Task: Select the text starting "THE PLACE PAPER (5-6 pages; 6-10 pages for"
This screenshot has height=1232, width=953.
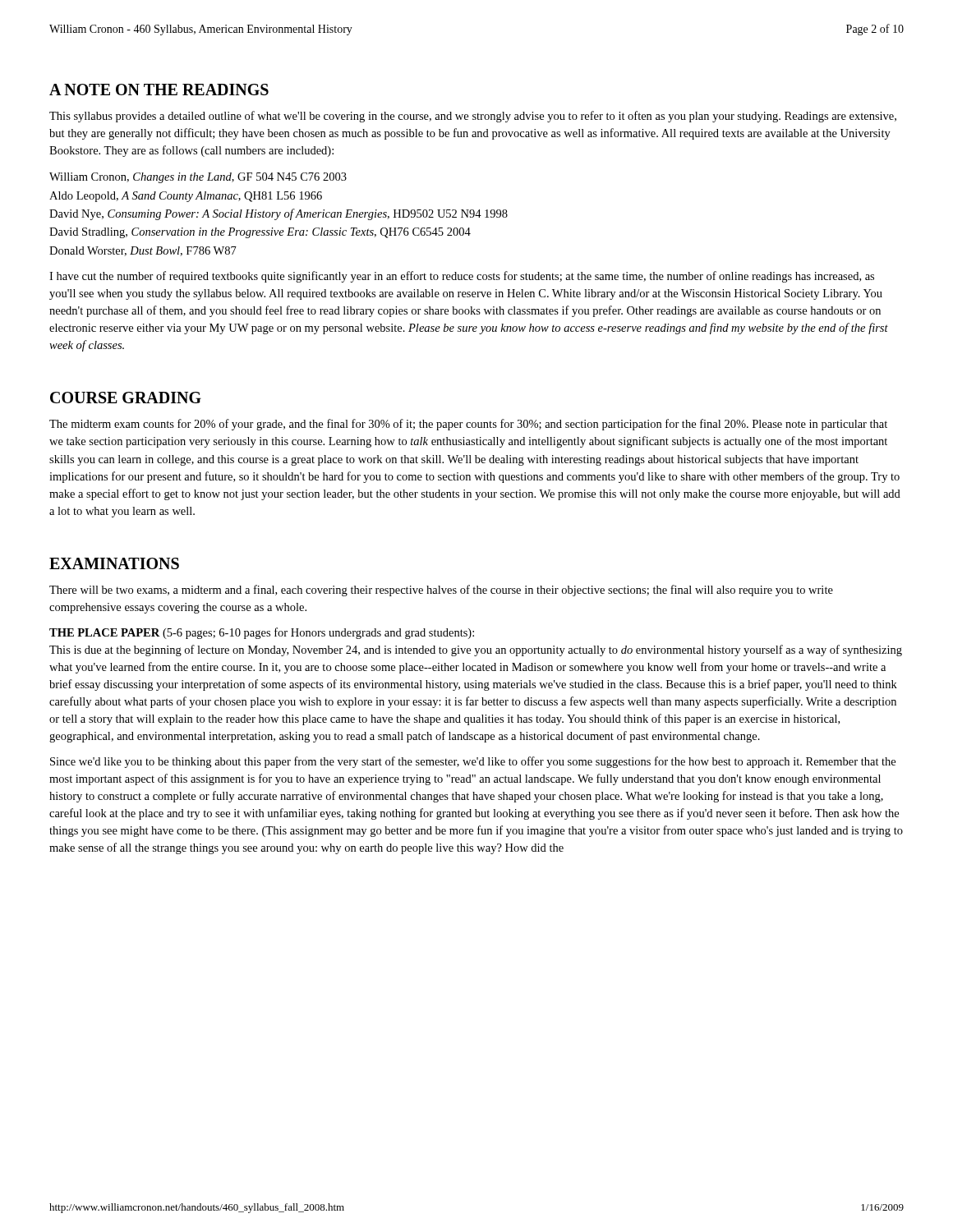Action: [476, 684]
